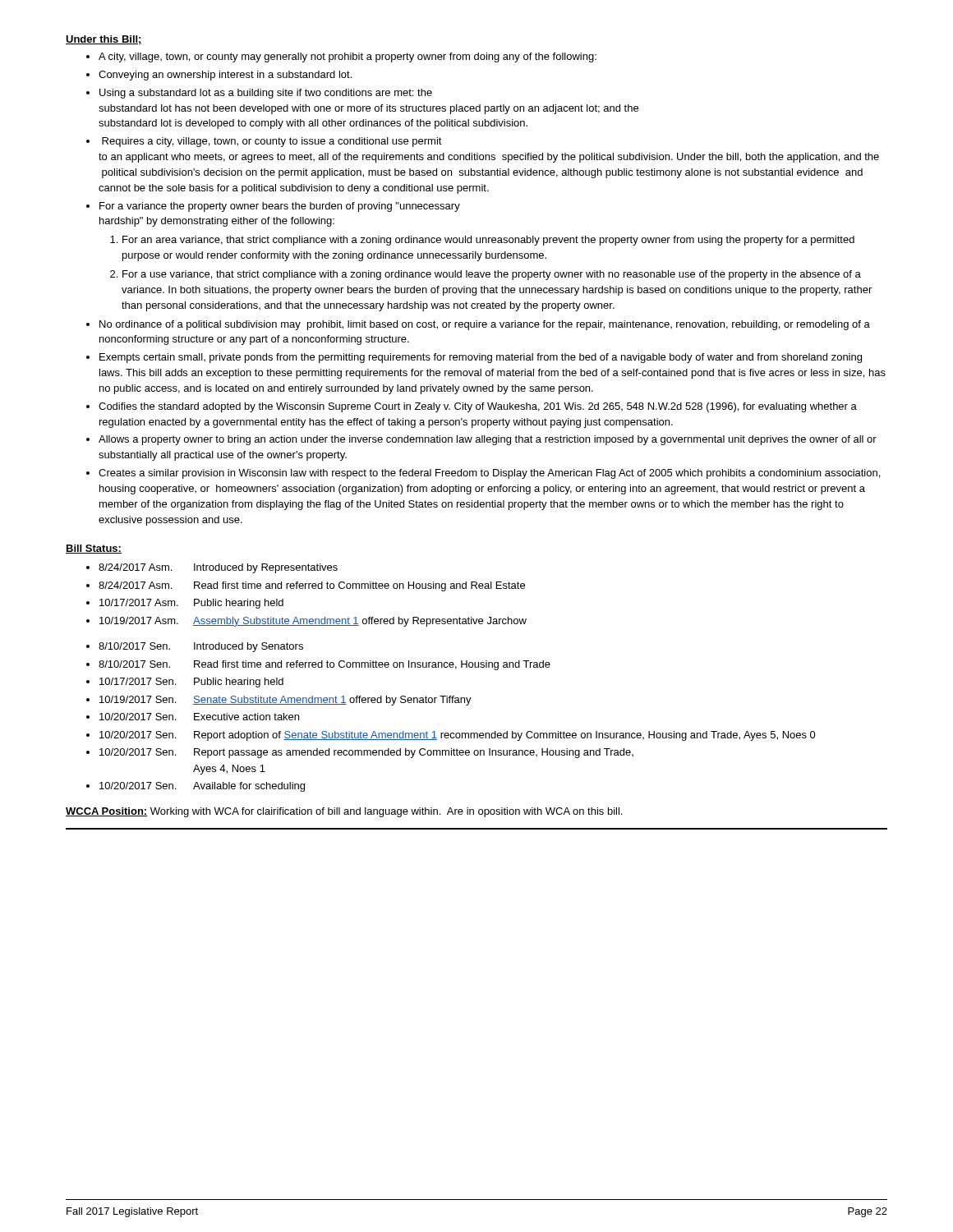Screen dimensions: 1232x953
Task: Find the passage starting "8/10/2017 Sen.Introduced by Senators"
Action: click(x=201, y=647)
